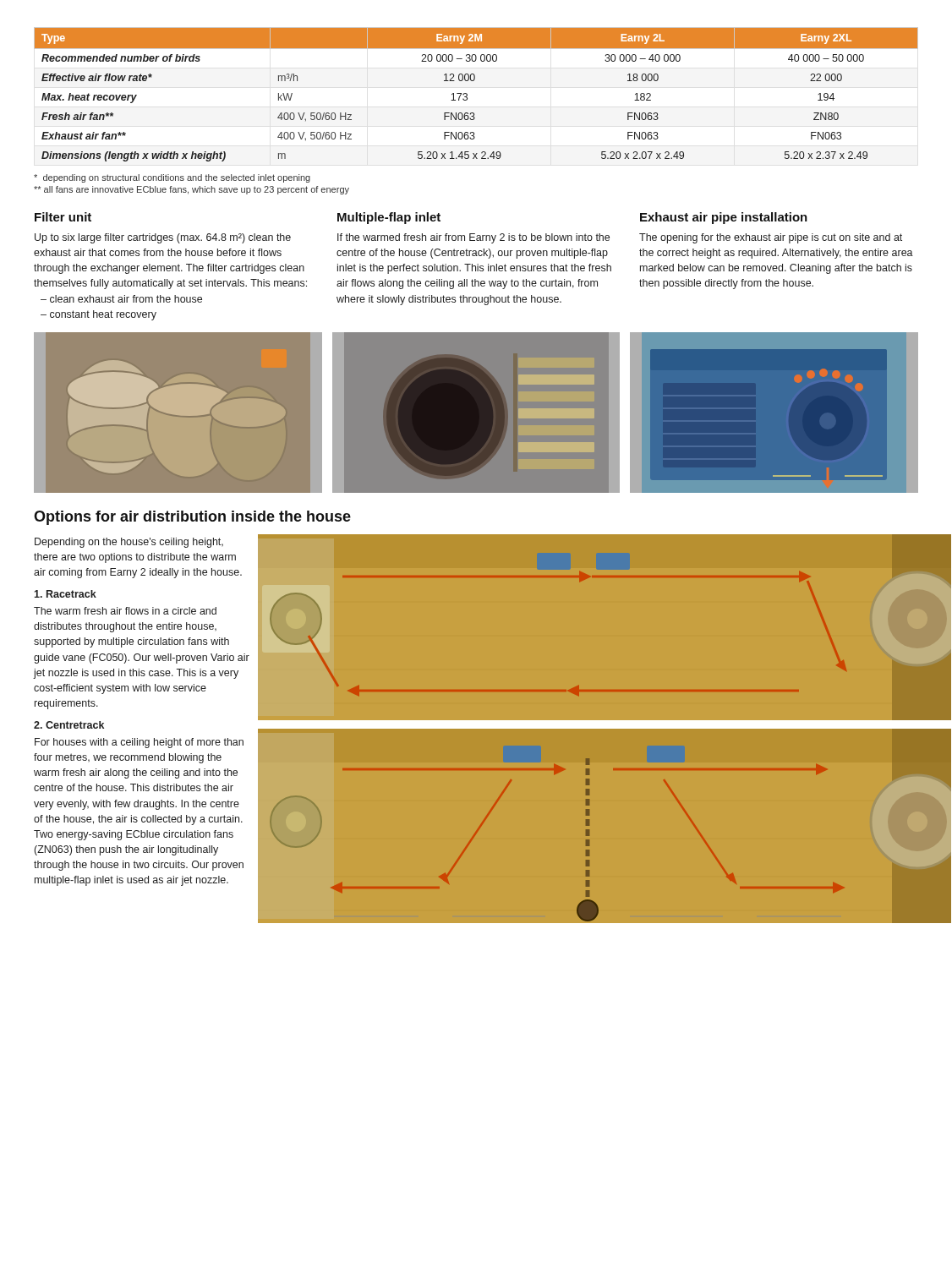Where does it say "Multiple-flap inlet"?
The height and width of the screenshot is (1268, 952).
pyautogui.click(x=389, y=217)
